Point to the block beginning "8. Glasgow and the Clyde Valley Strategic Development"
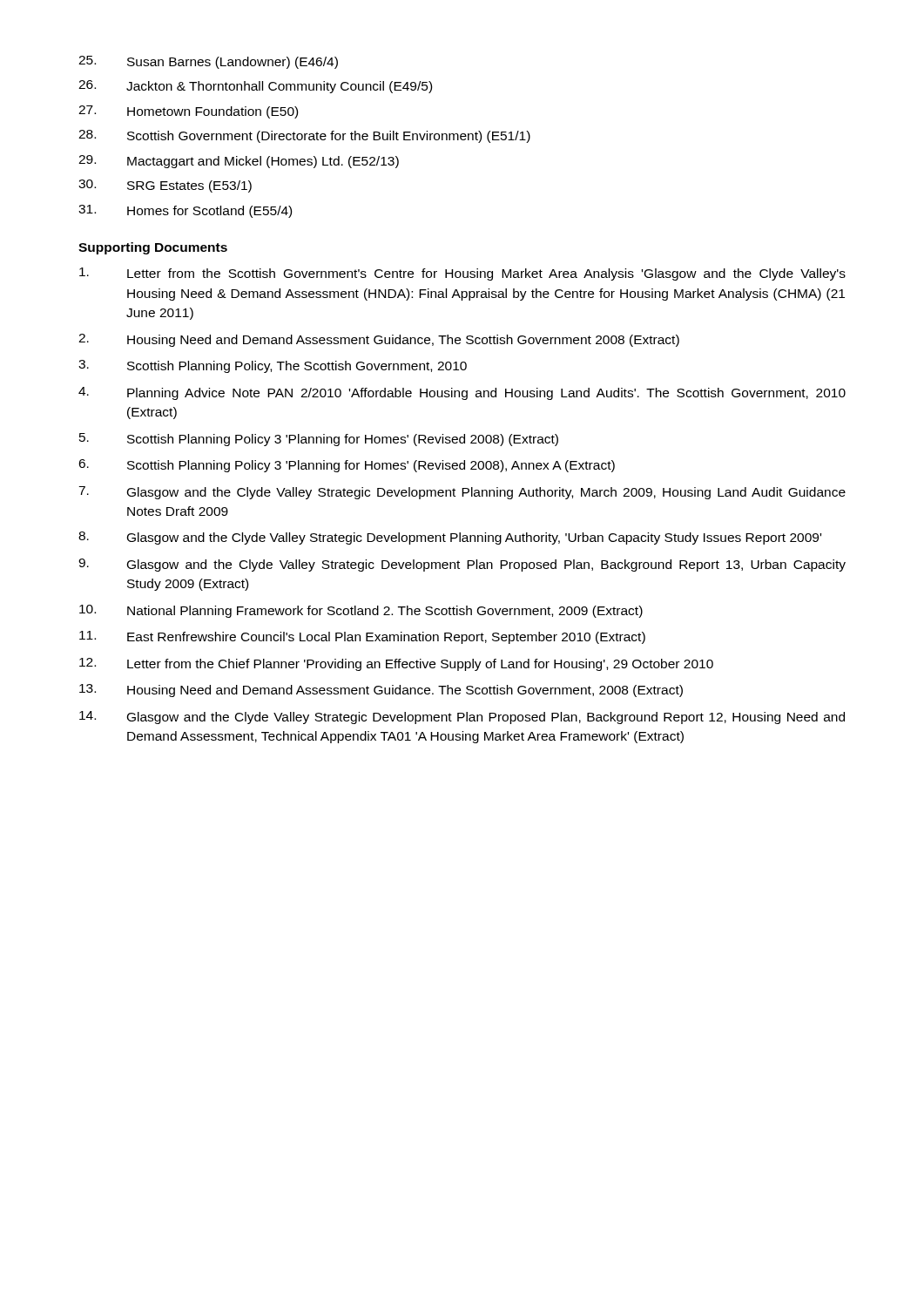924x1307 pixels. [462, 538]
